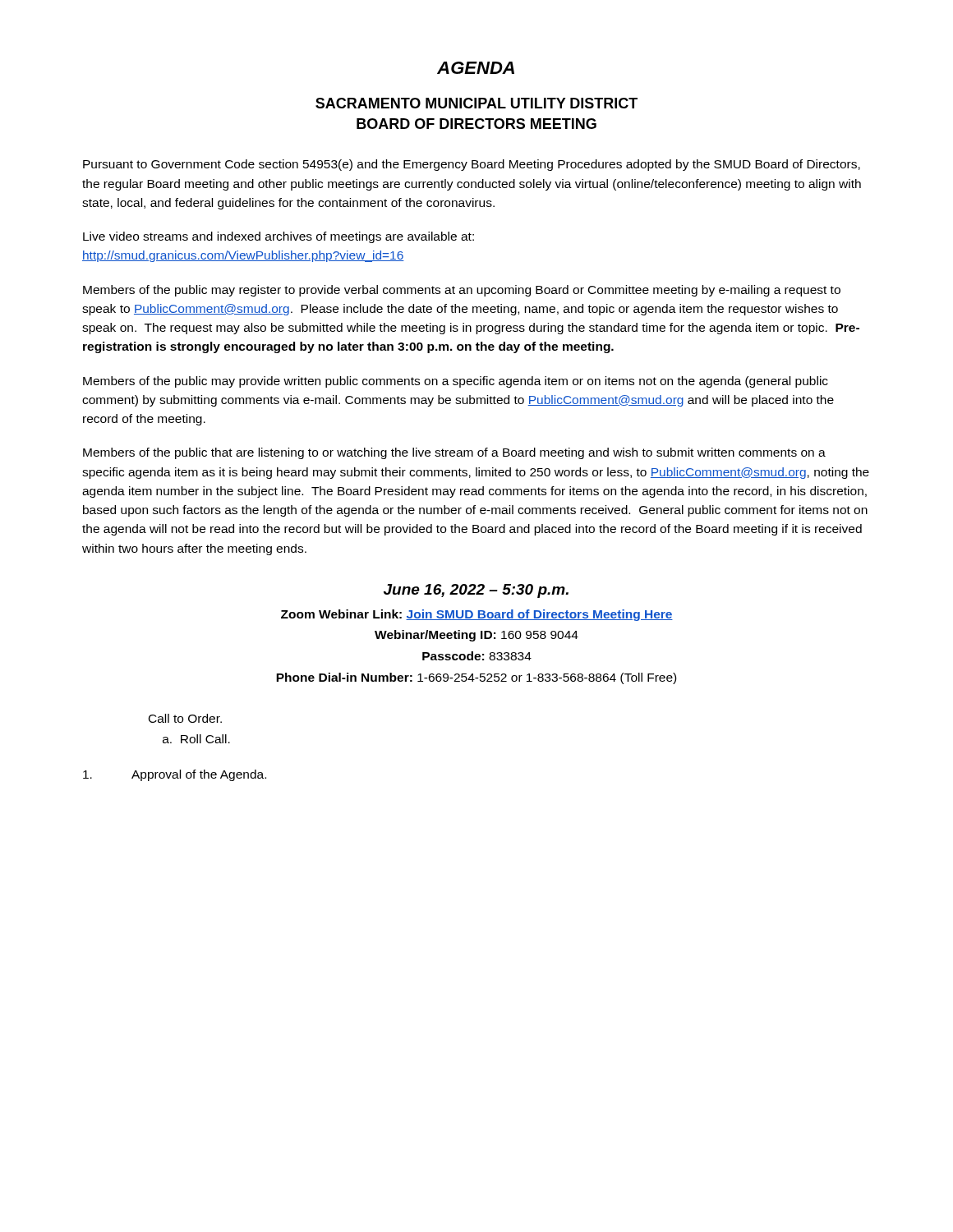This screenshot has width=953, height=1232.
Task: Select the text block that says "Live video streams and indexed archives of"
Action: click(x=279, y=246)
